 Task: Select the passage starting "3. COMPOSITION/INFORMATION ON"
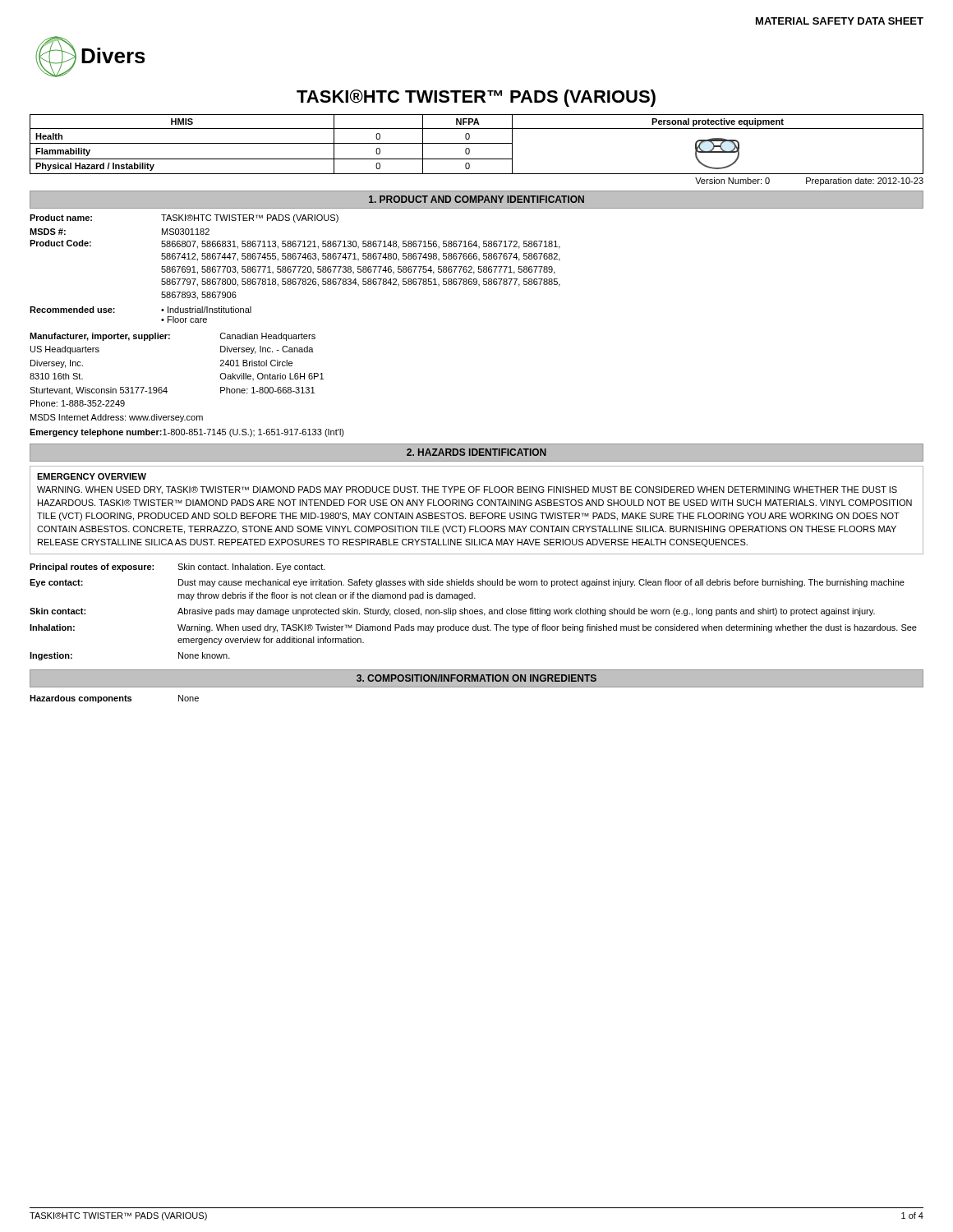point(476,678)
